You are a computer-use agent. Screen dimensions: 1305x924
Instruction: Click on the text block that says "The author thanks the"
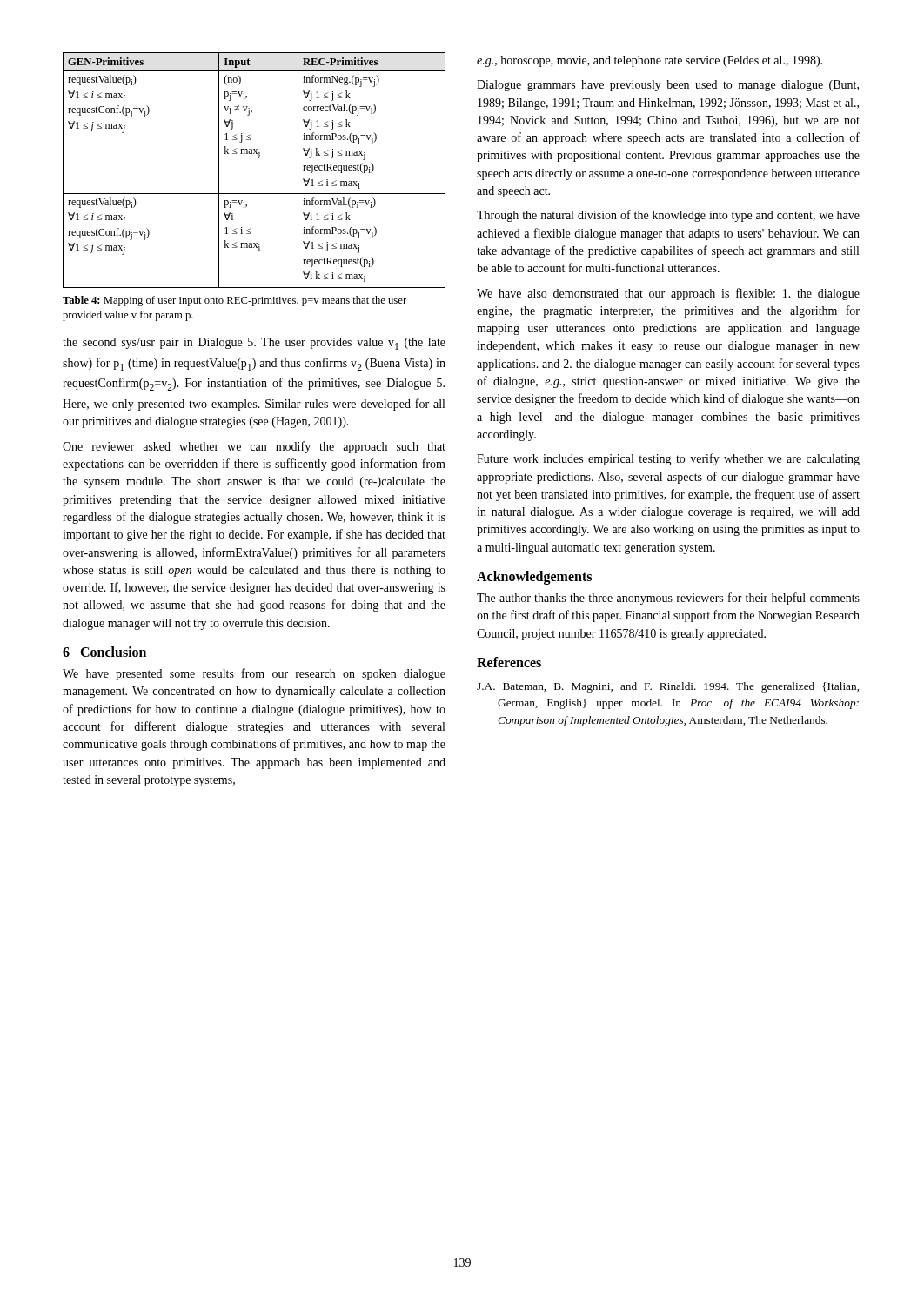point(668,616)
